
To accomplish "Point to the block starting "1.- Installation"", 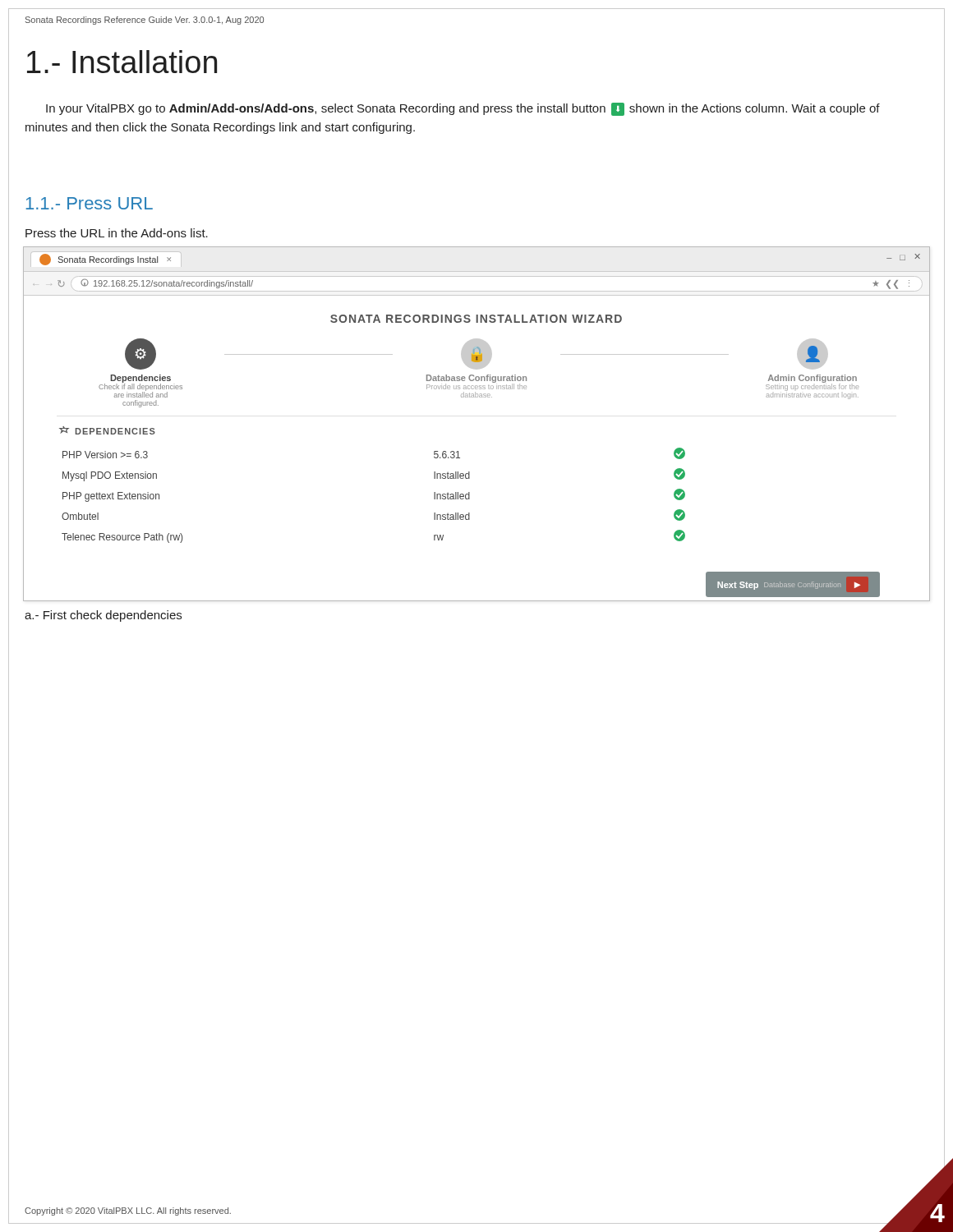I will pyautogui.click(x=122, y=62).
